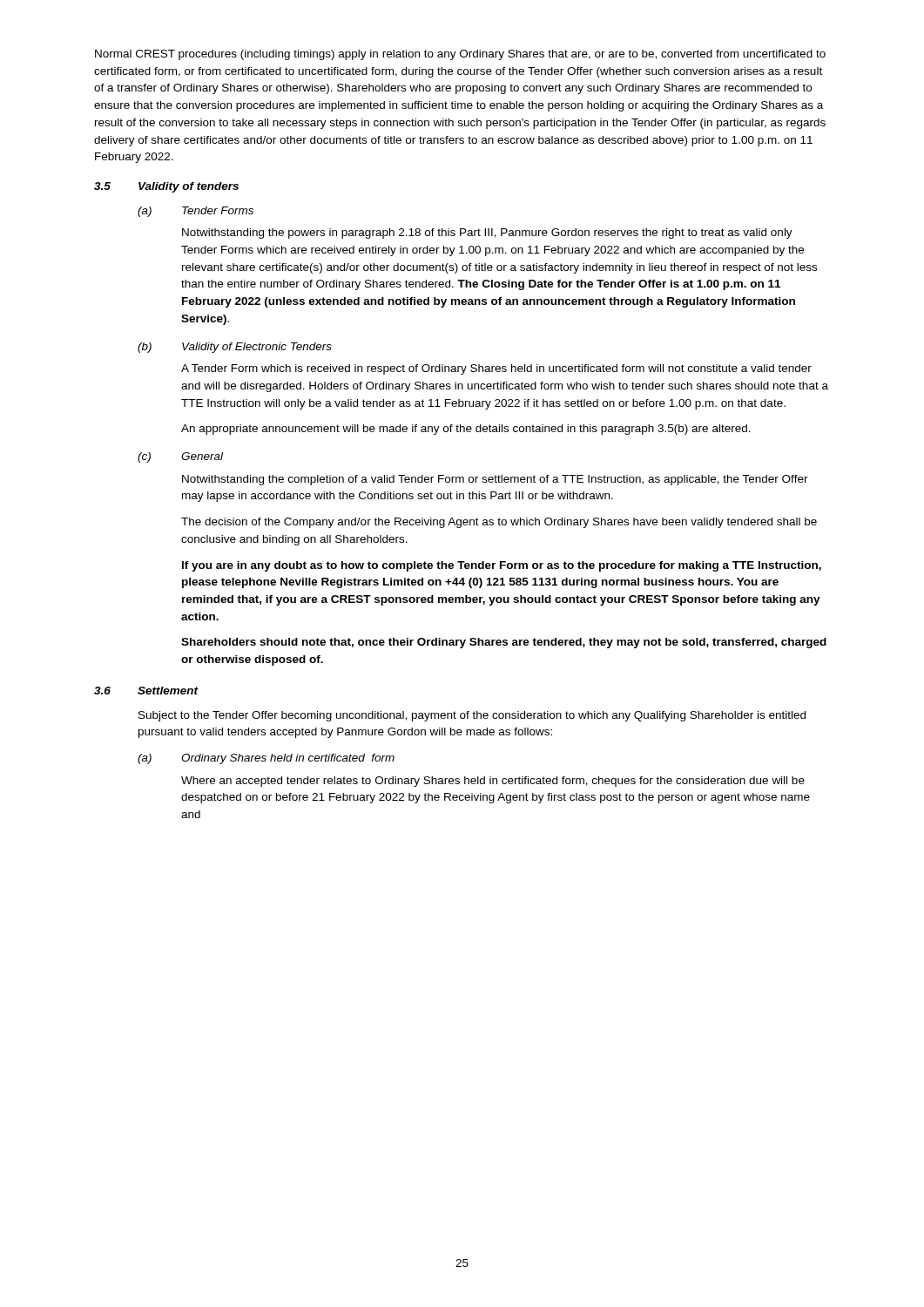This screenshot has height=1307, width=924.
Task: Find the section header that says "3.6 Settlement"
Action: 146,691
